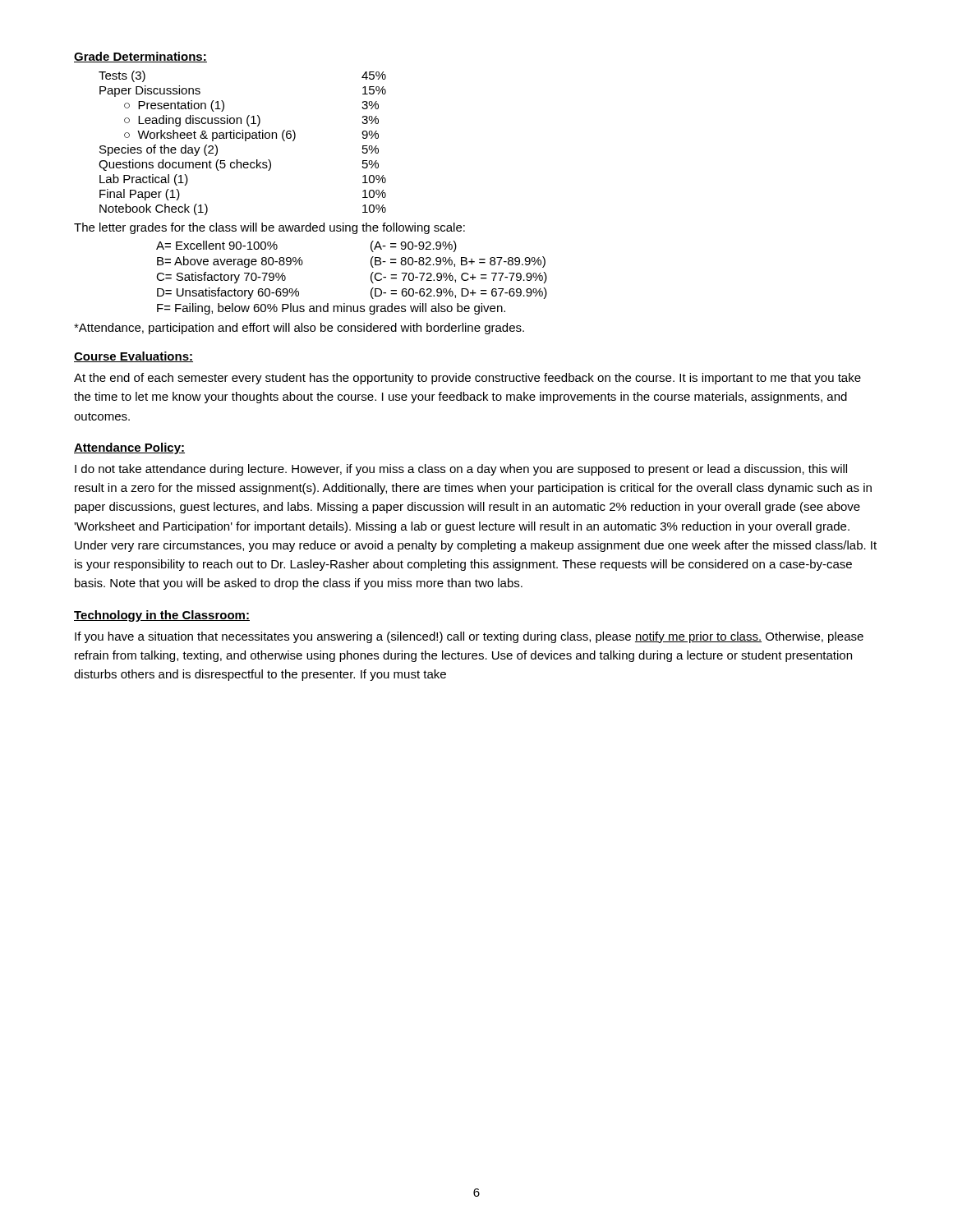The height and width of the screenshot is (1232, 953).
Task: Find the text block starting "Course Evaluations:"
Action: point(134,356)
